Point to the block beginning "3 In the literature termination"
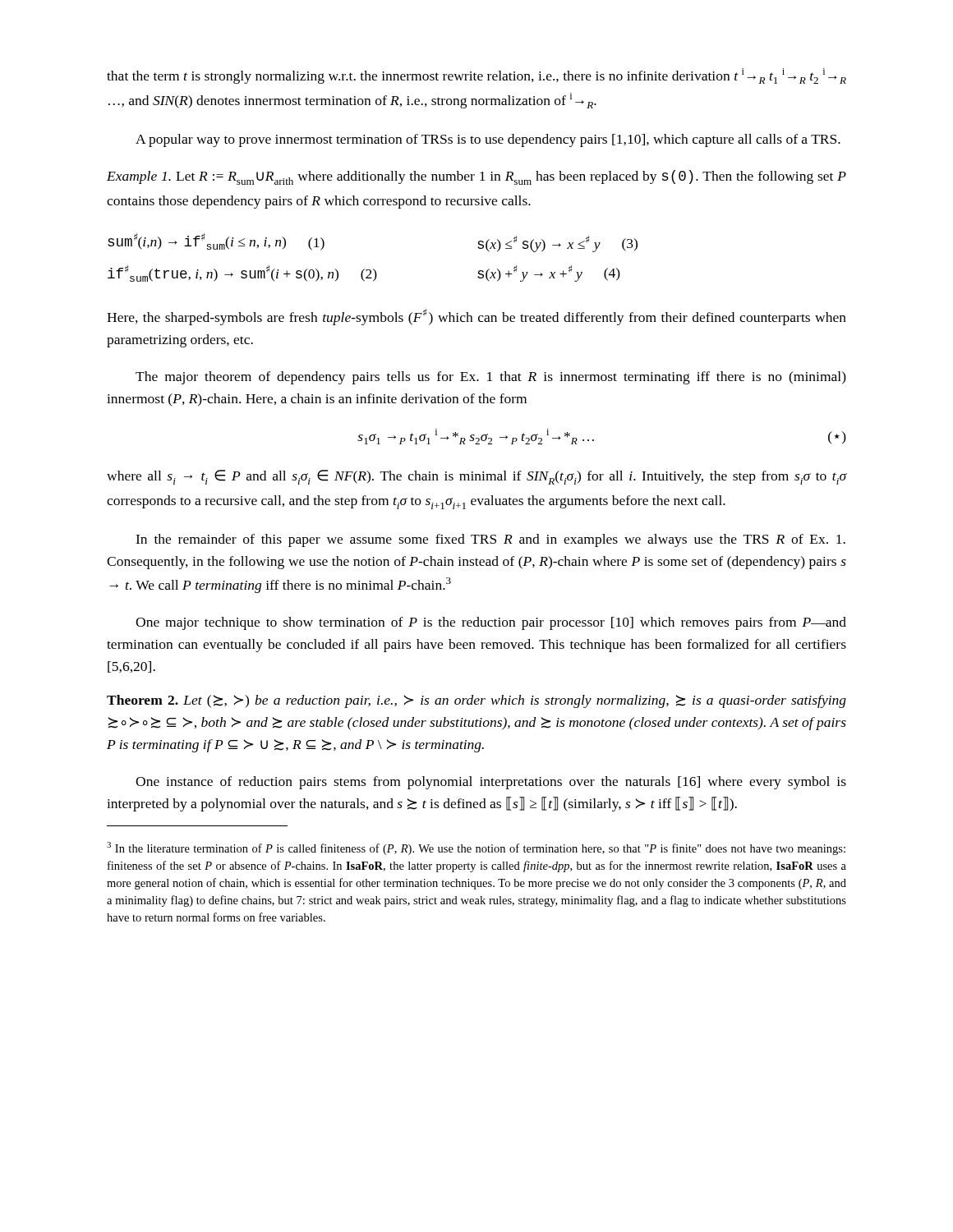Viewport: 953px width, 1232px height. (476, 882)
